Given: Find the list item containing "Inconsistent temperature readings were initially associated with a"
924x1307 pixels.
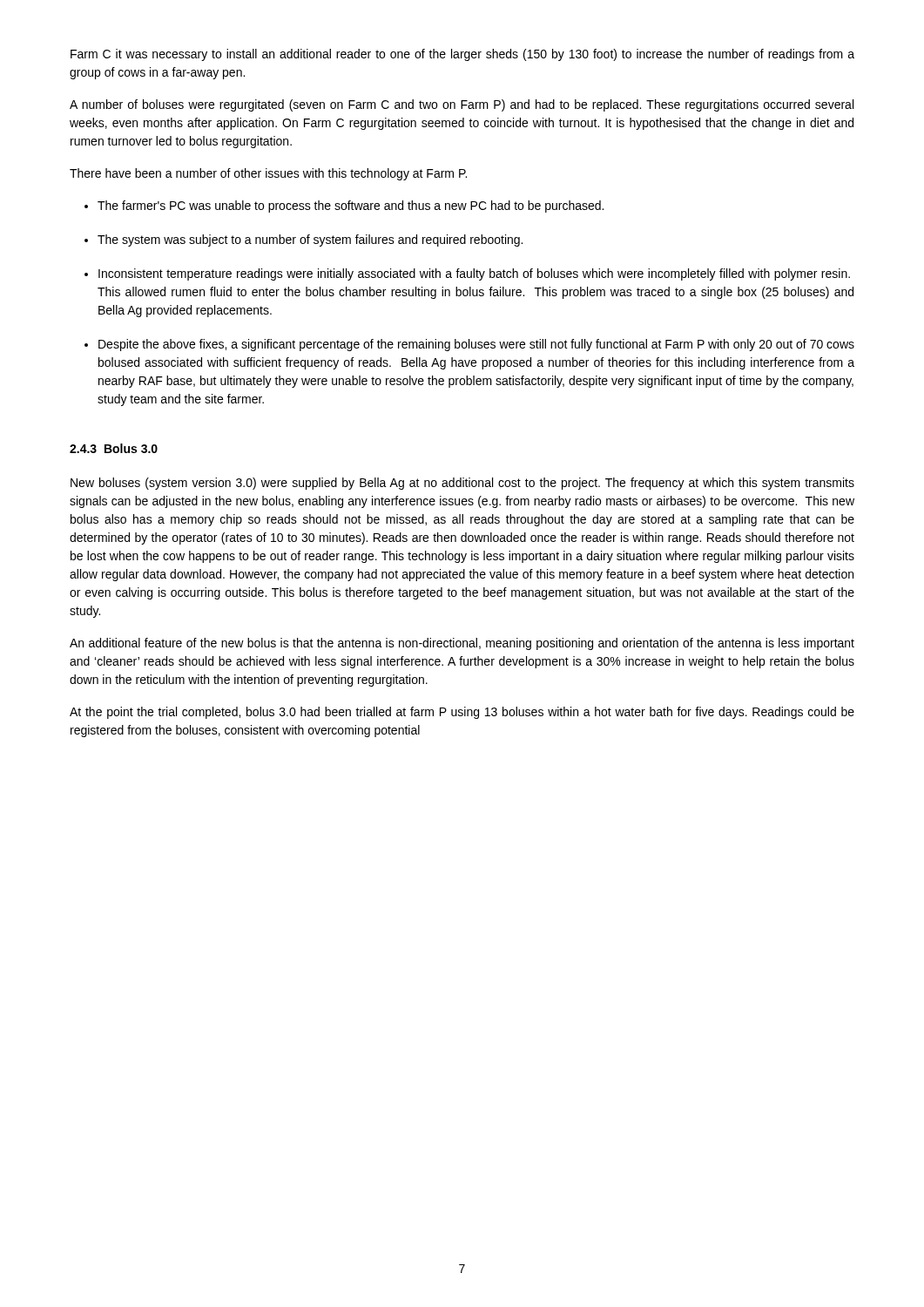Looking at the screenshot, I should (476, 292).
